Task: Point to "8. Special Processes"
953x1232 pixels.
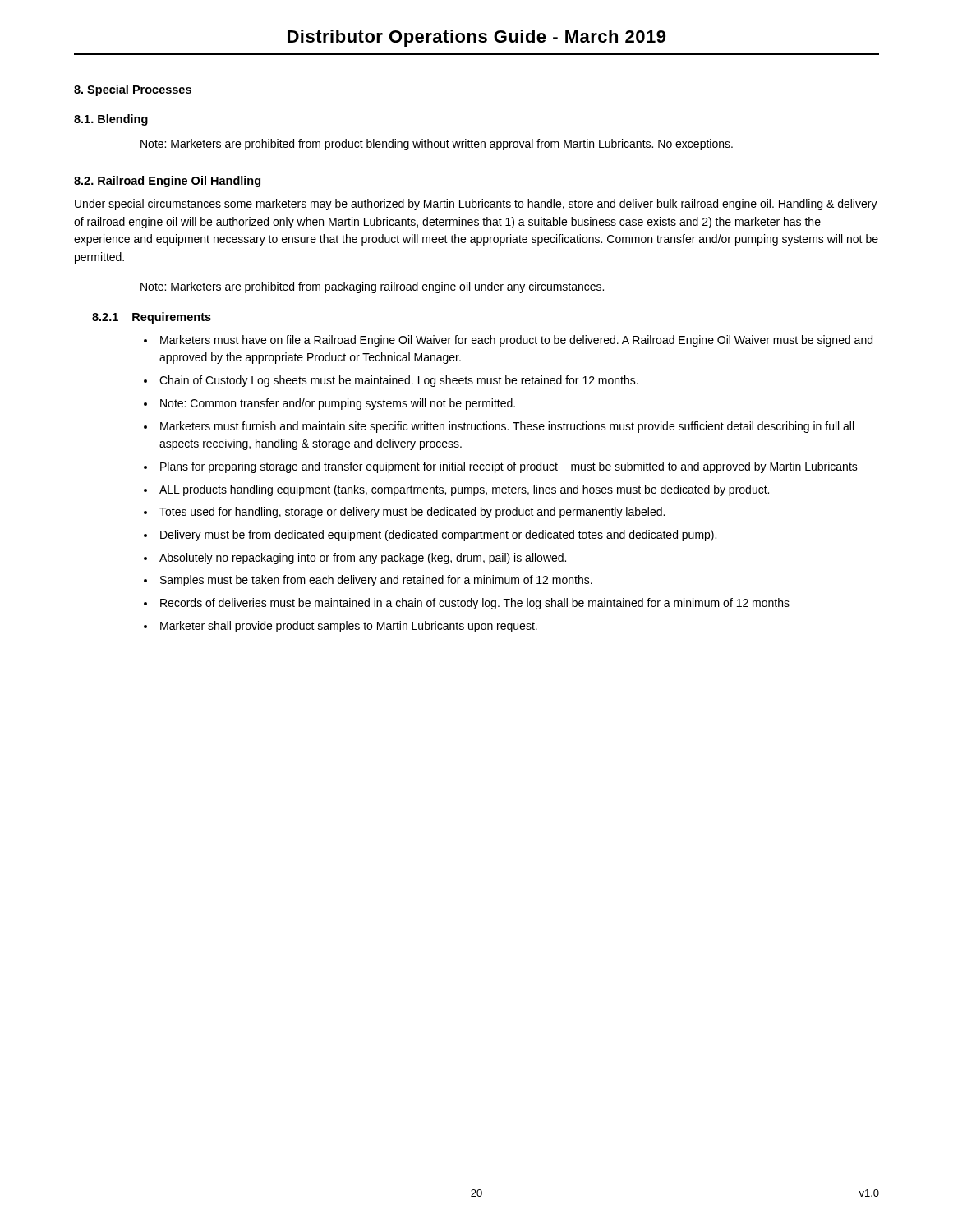Action: [x=133, y=90]
